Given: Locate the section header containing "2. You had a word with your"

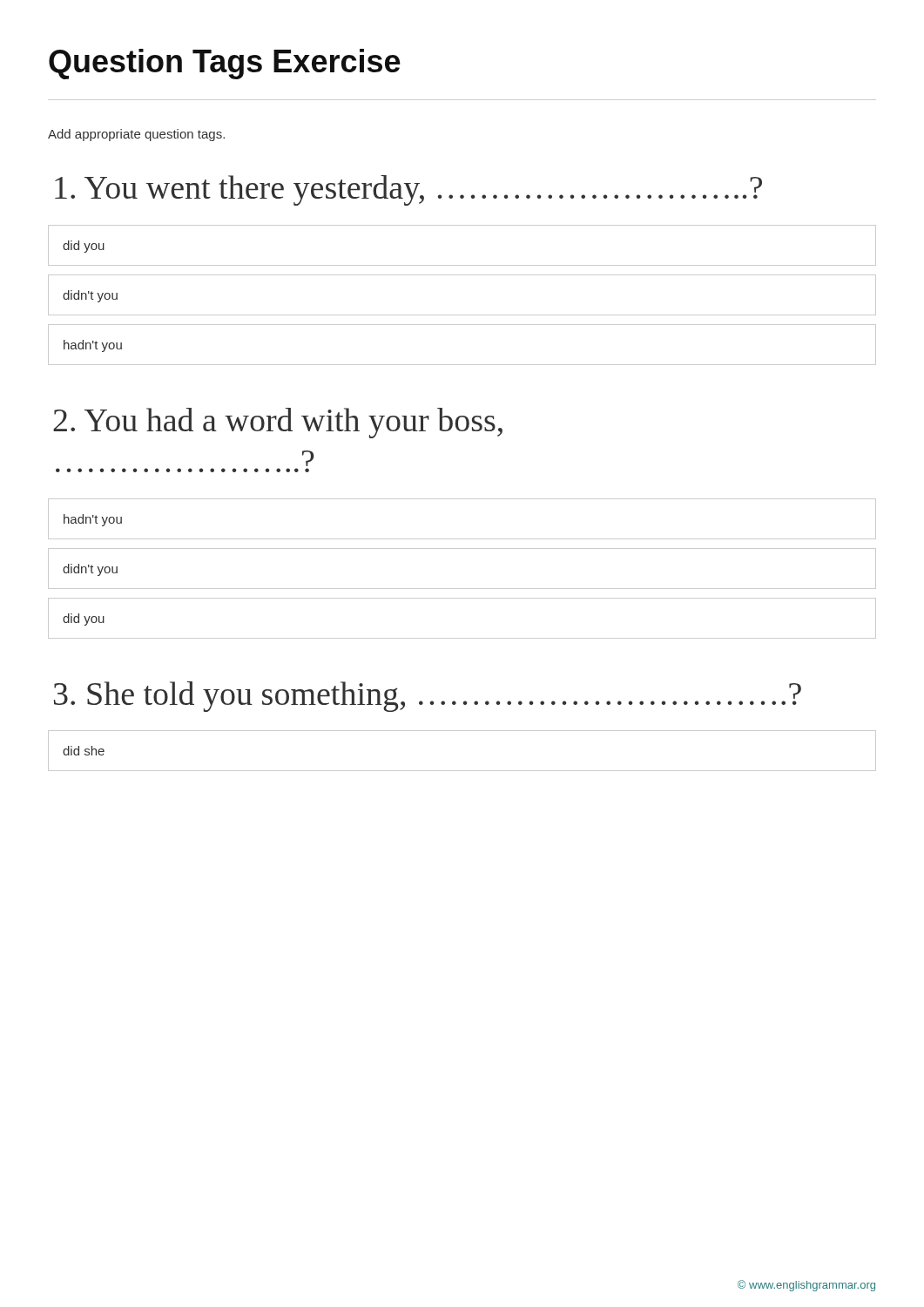Looking at the screenshot, I should (278, 440).
